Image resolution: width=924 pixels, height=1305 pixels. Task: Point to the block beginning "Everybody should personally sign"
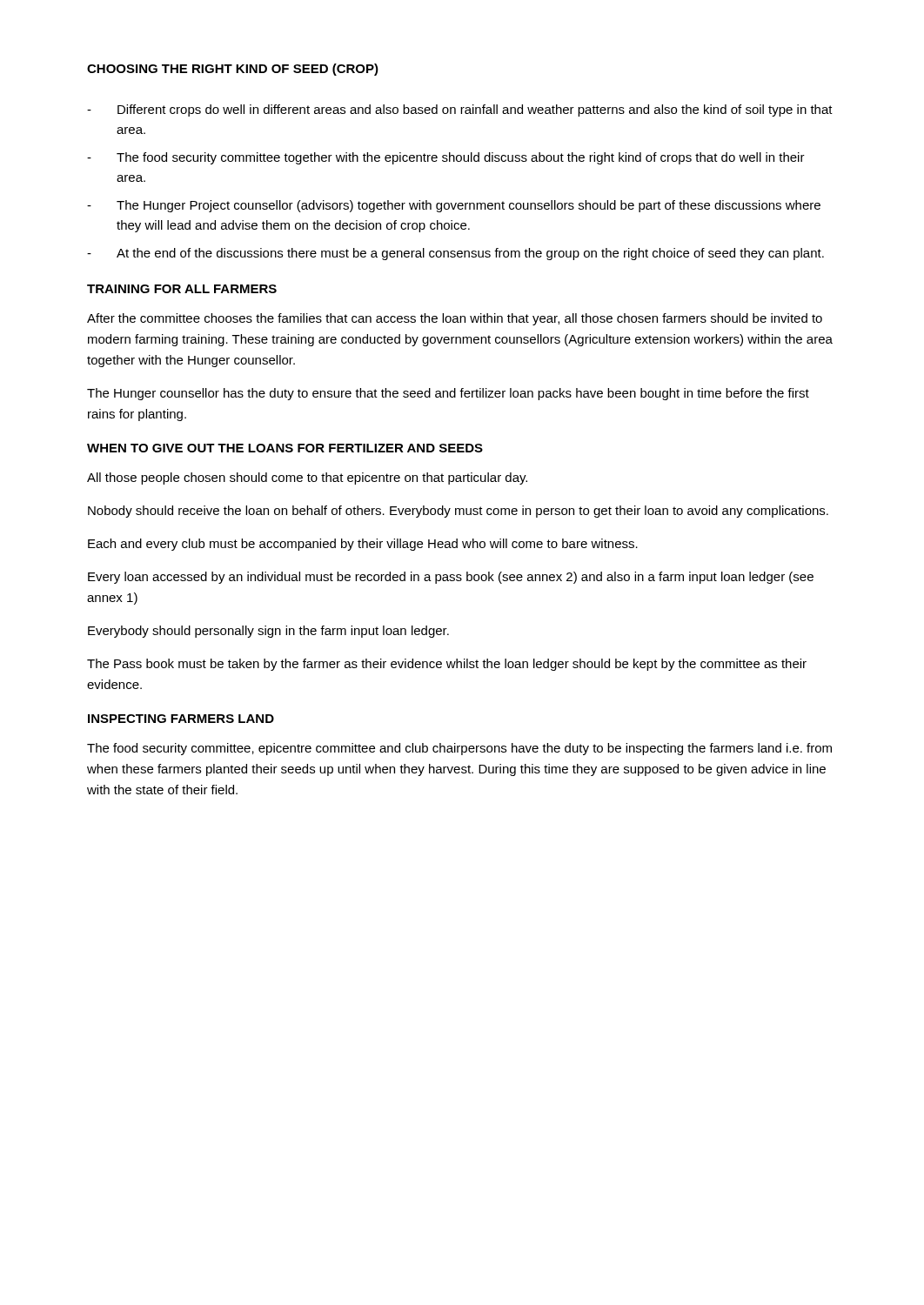point(268,630)
